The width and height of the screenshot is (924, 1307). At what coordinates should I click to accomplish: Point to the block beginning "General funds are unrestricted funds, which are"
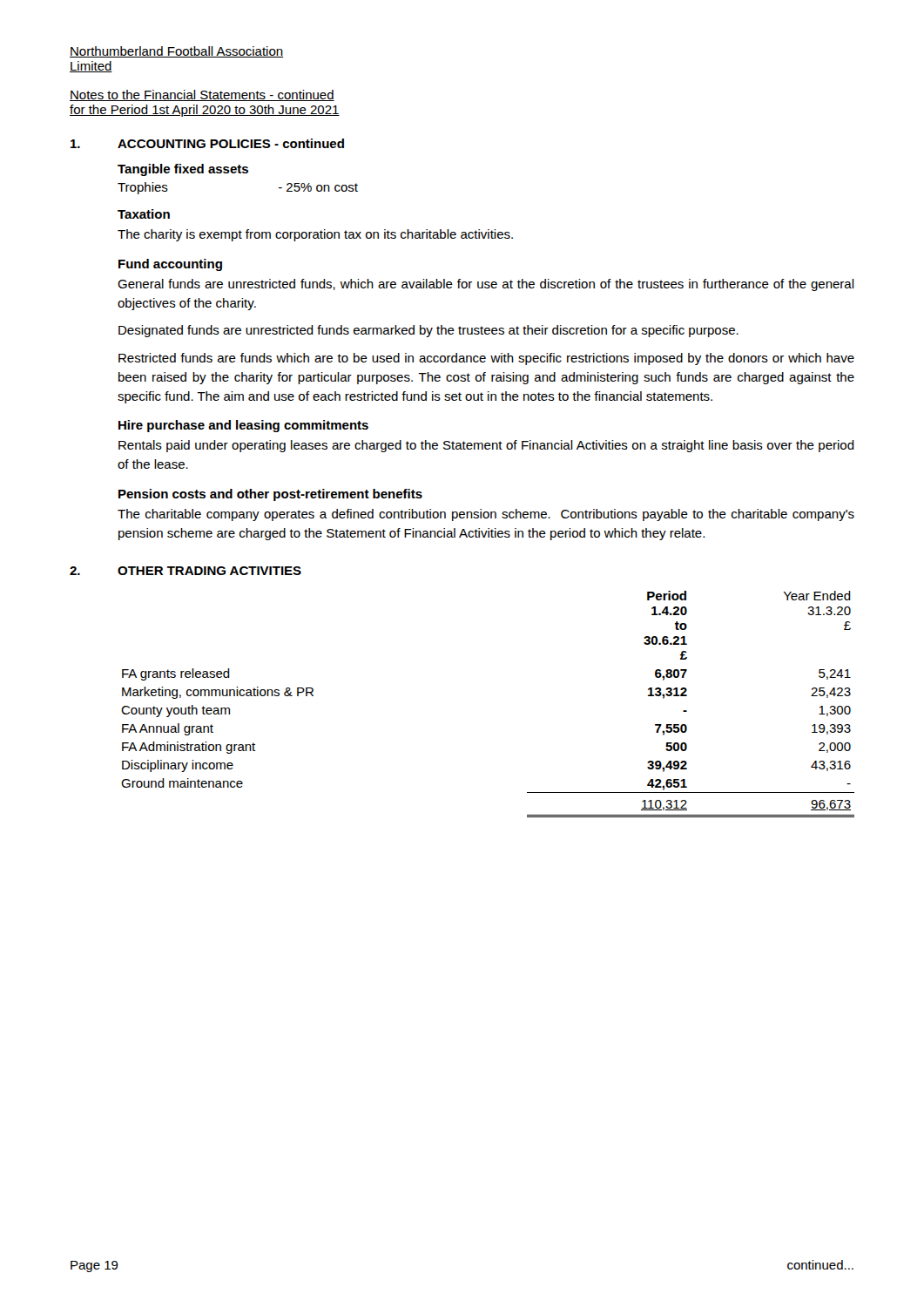pos(486,293)
